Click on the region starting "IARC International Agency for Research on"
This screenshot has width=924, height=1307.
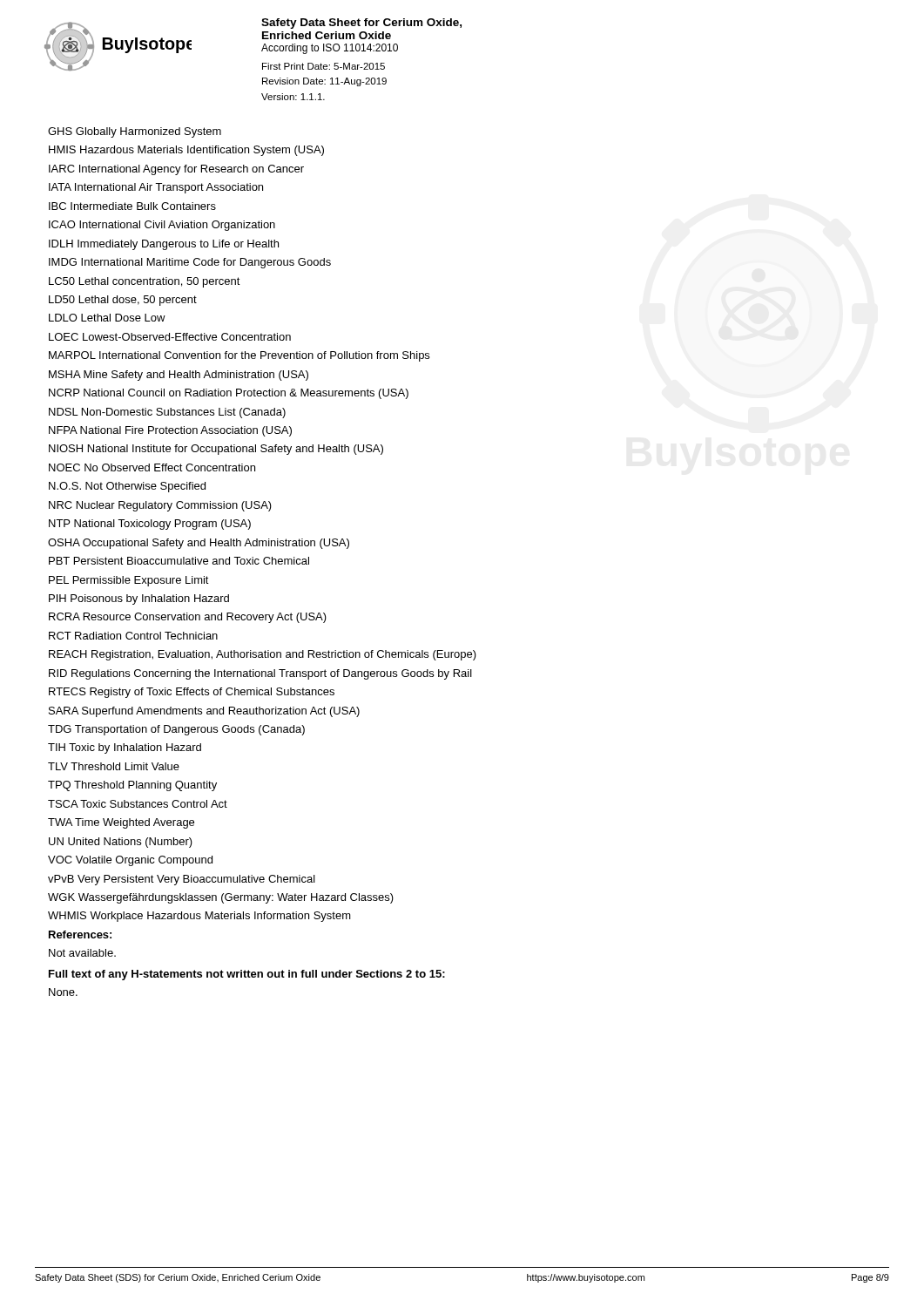[176, 168]
